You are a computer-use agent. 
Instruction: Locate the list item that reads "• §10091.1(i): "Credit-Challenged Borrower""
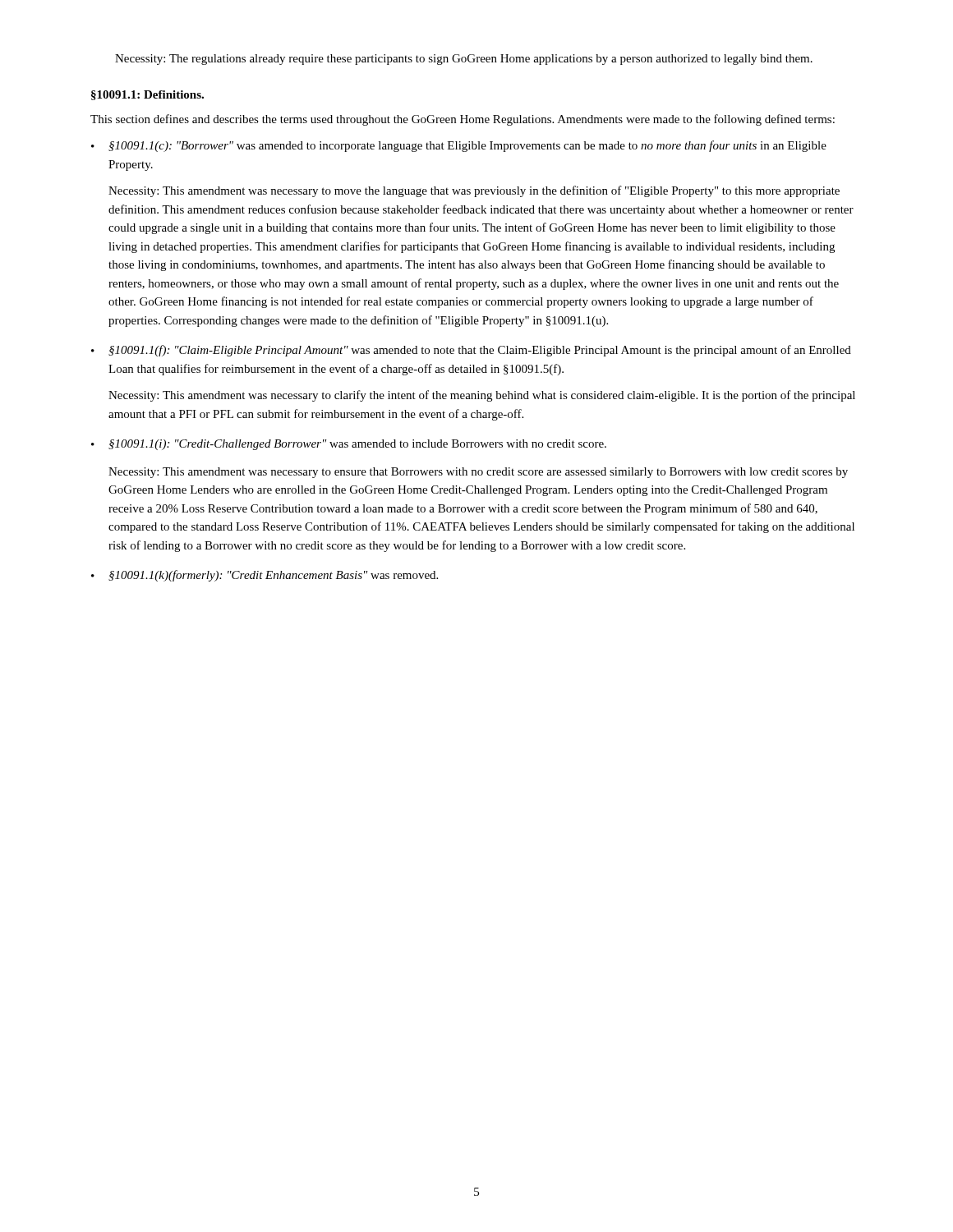(x=476, y=444)
